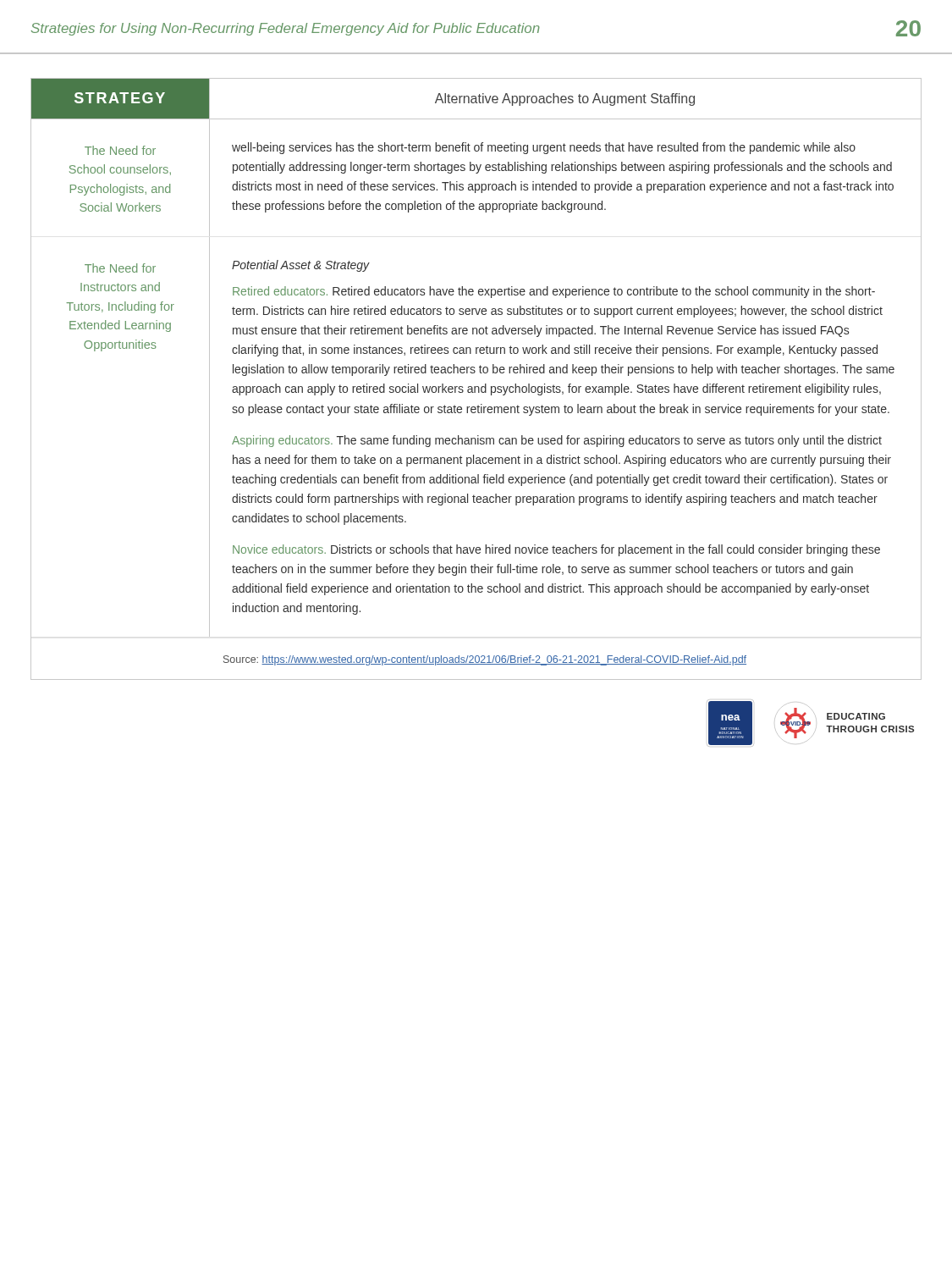Locate the table with the text "STRATEGY Alternative Approaches to Augment"
952x1270 pixels.
[x=476, y=379]
